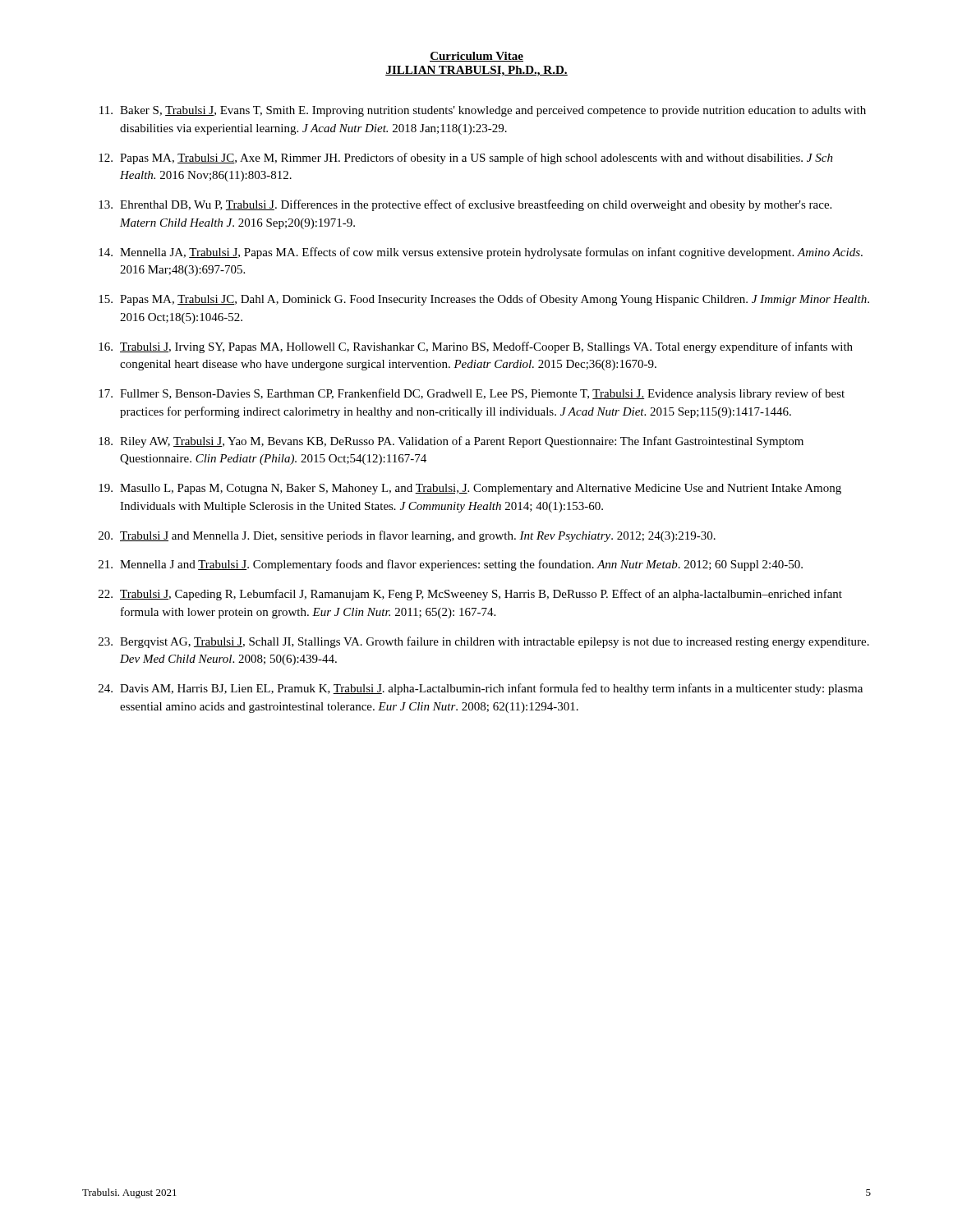Screen dimensions: 1232x953
Task: Navigate to the region starting "13. Ehrenthal DB, Wu P,"
Action: [476, 214]
